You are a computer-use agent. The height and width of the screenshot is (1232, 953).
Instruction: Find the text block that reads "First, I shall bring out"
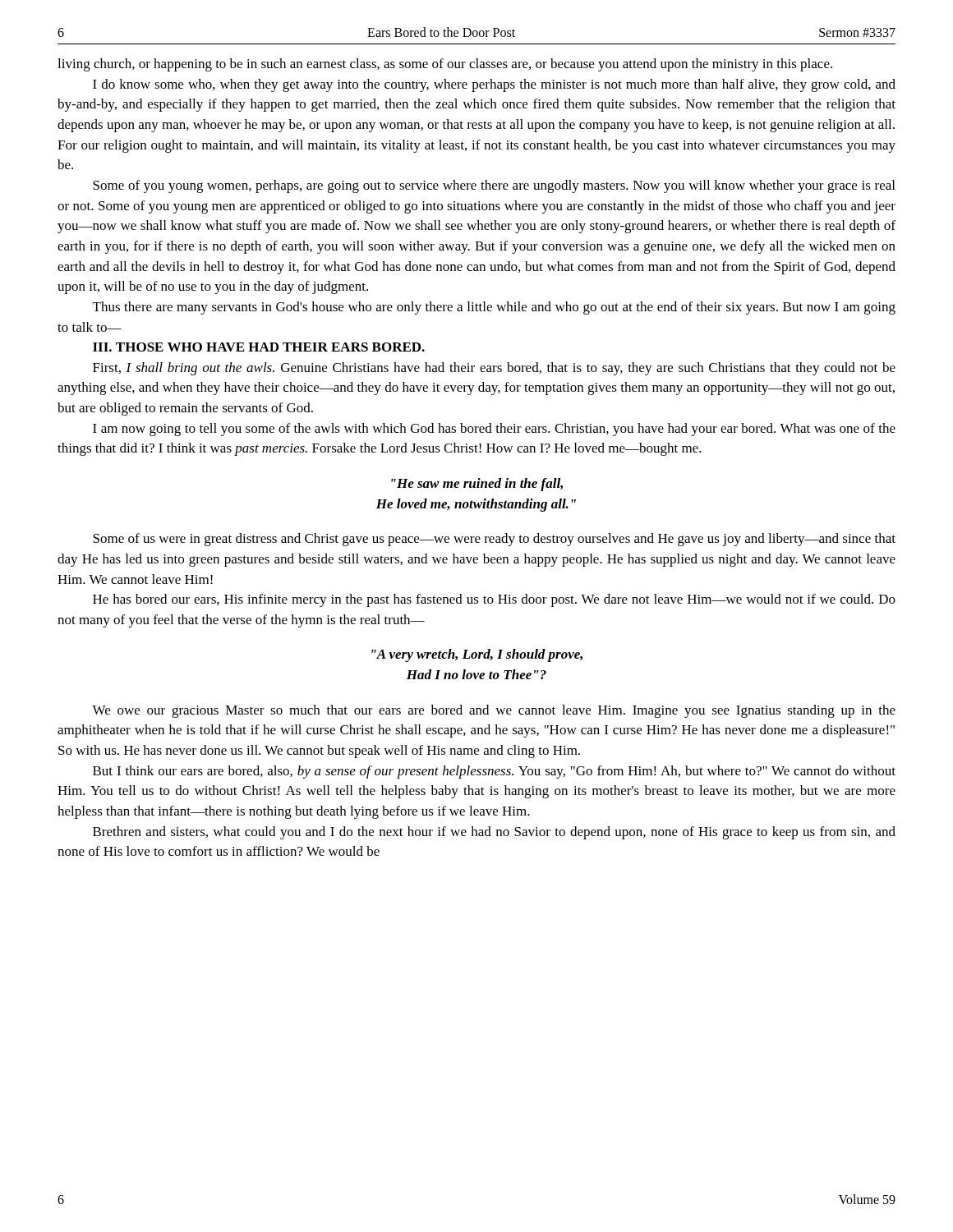pos(476,388)
